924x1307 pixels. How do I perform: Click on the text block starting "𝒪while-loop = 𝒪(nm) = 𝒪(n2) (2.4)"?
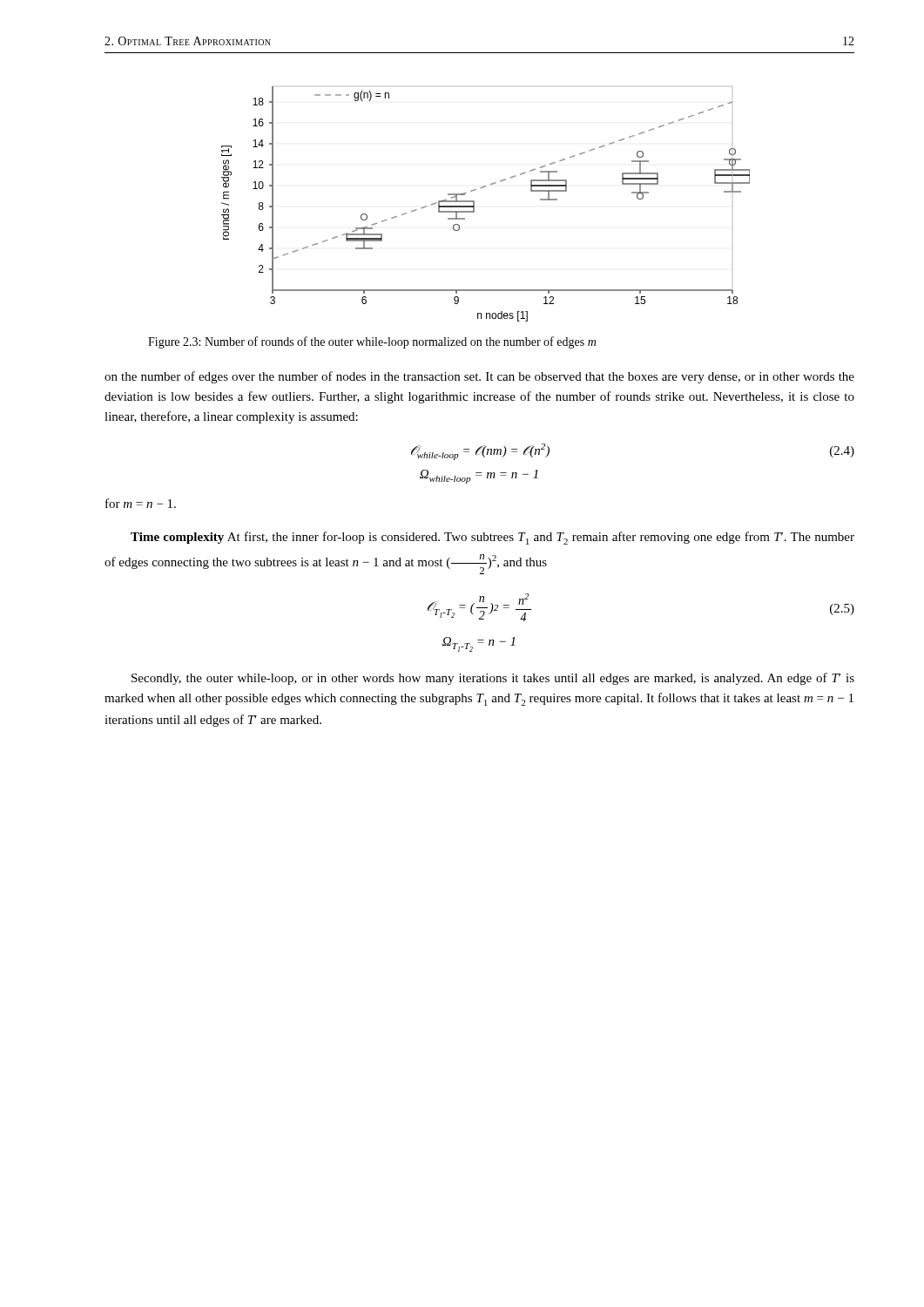pos(479,463)
